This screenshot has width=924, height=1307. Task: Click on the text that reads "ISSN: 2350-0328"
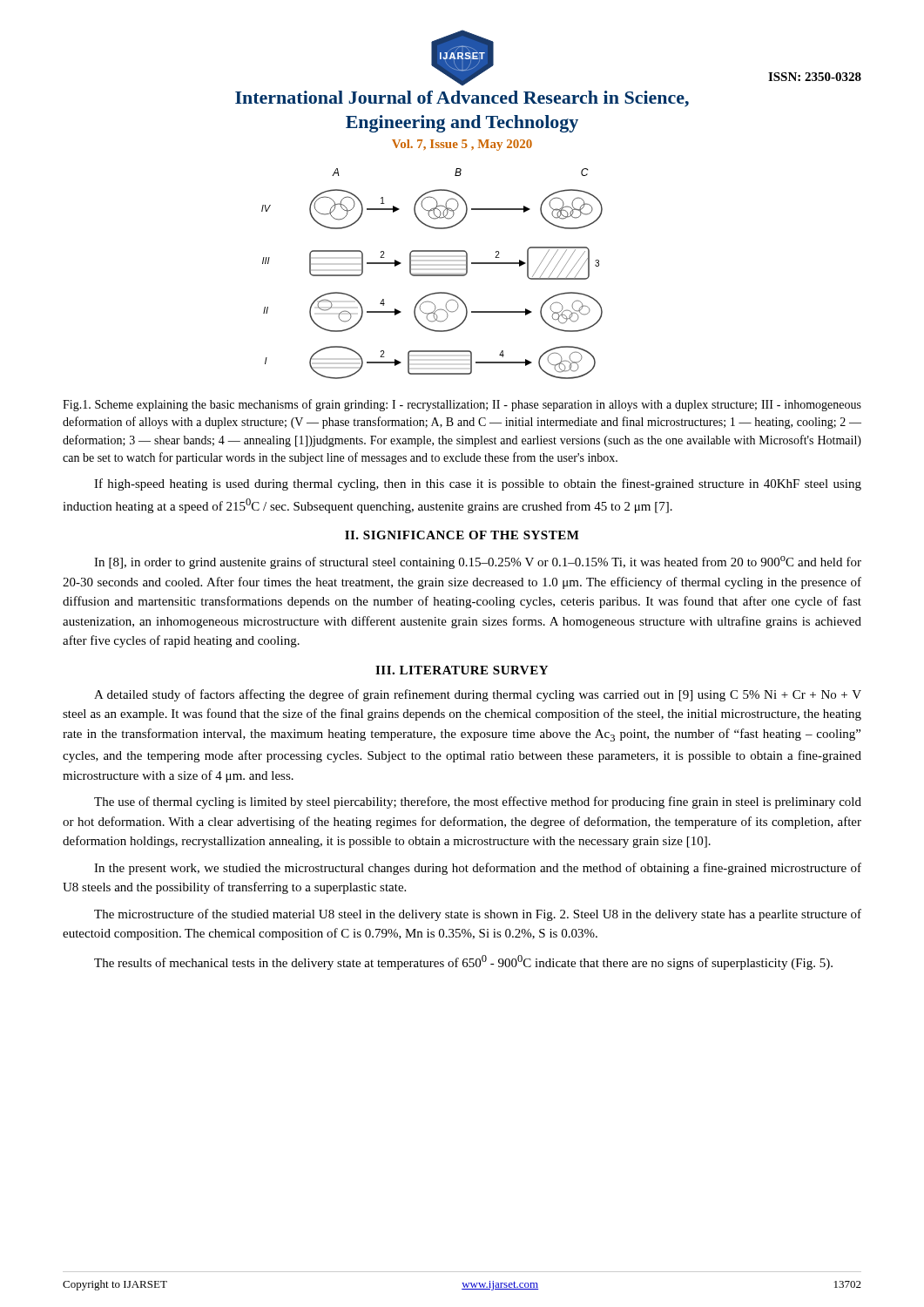[x=815, y=77]
